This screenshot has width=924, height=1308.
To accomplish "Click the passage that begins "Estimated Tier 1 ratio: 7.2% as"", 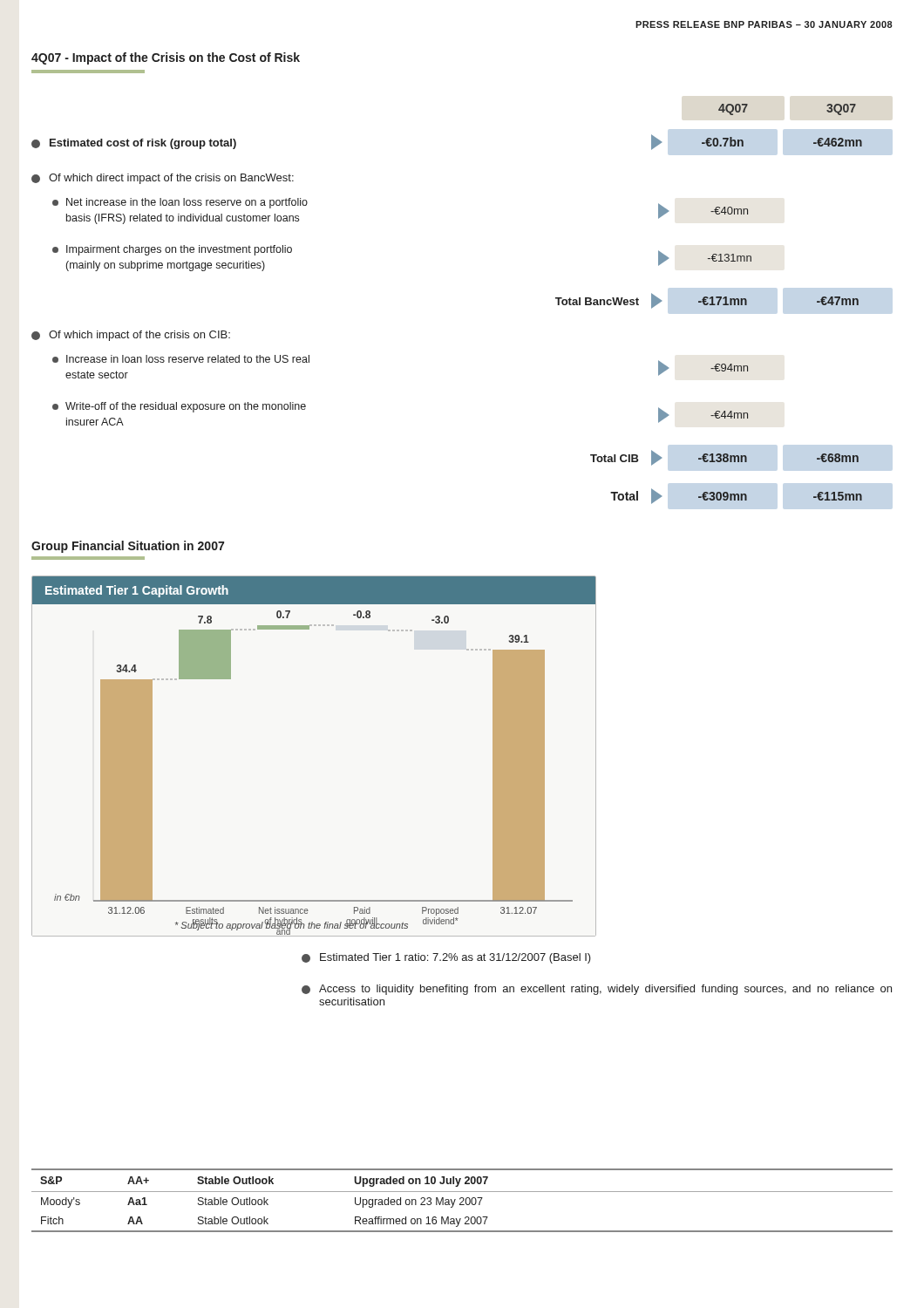I will pos(446,957).
